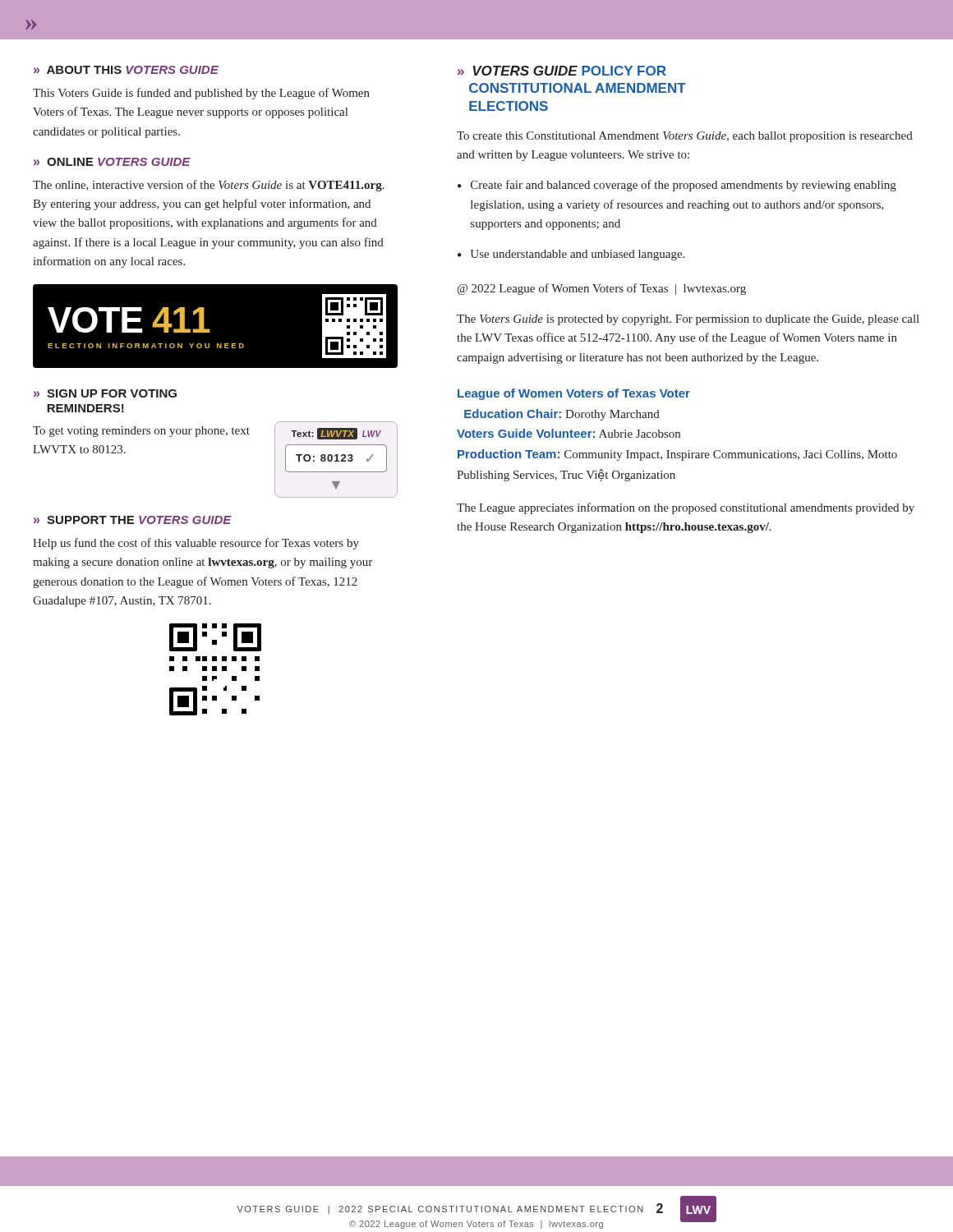Image resolution: width=953 pixels, height=1232 pixels.
Task: Where is the passage that starts "League of Women Voters of"?
Action: coord(677,434)
